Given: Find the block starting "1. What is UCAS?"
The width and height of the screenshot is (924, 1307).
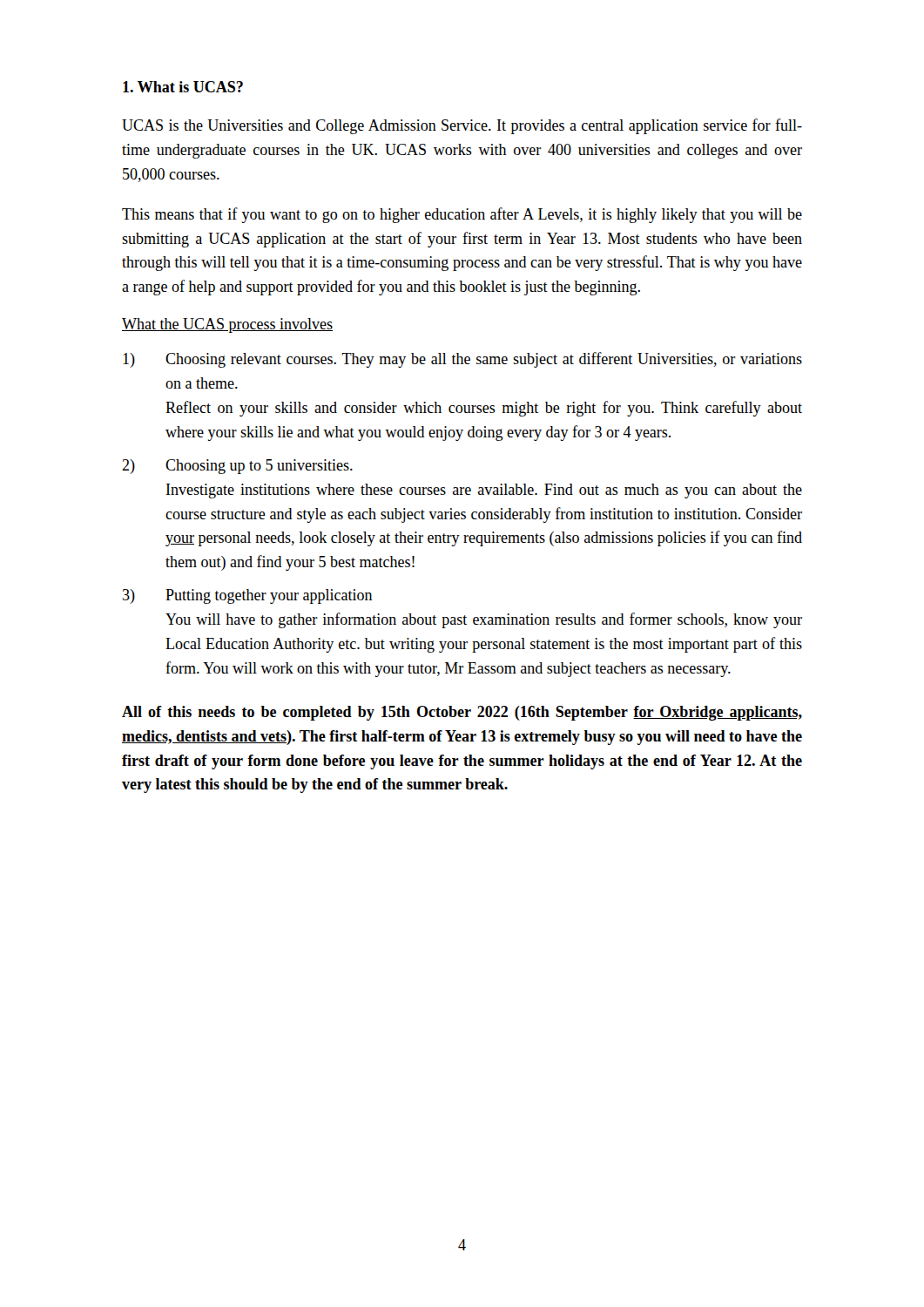Looking at the screenshot, I should [183, 87].
